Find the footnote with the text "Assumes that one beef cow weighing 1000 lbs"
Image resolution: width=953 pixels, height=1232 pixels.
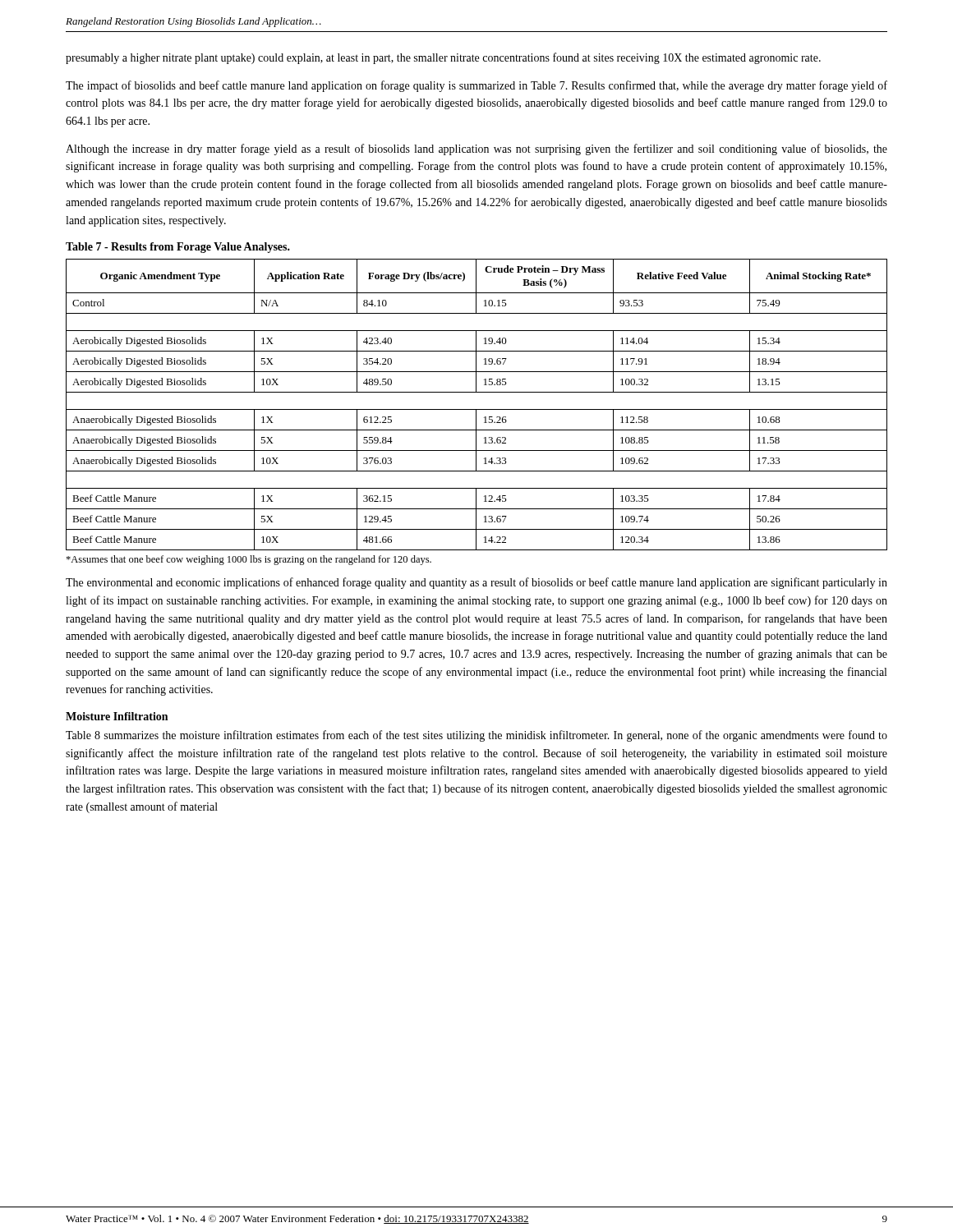point(249,560)
